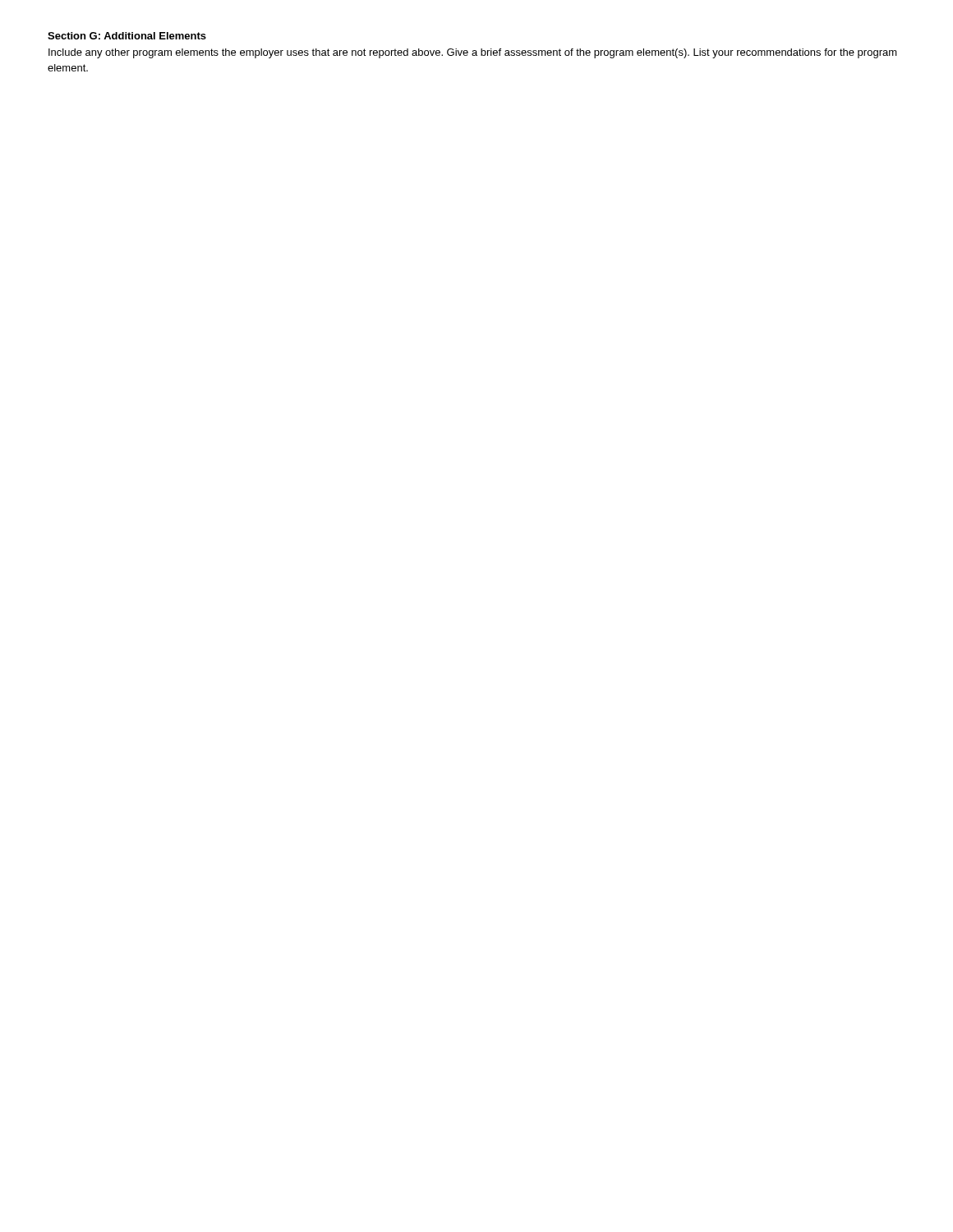Point to the text block starting "Section G: Additional Elements"
Viewport: 953px width, 1232px height.
click(x=127, y=36)
